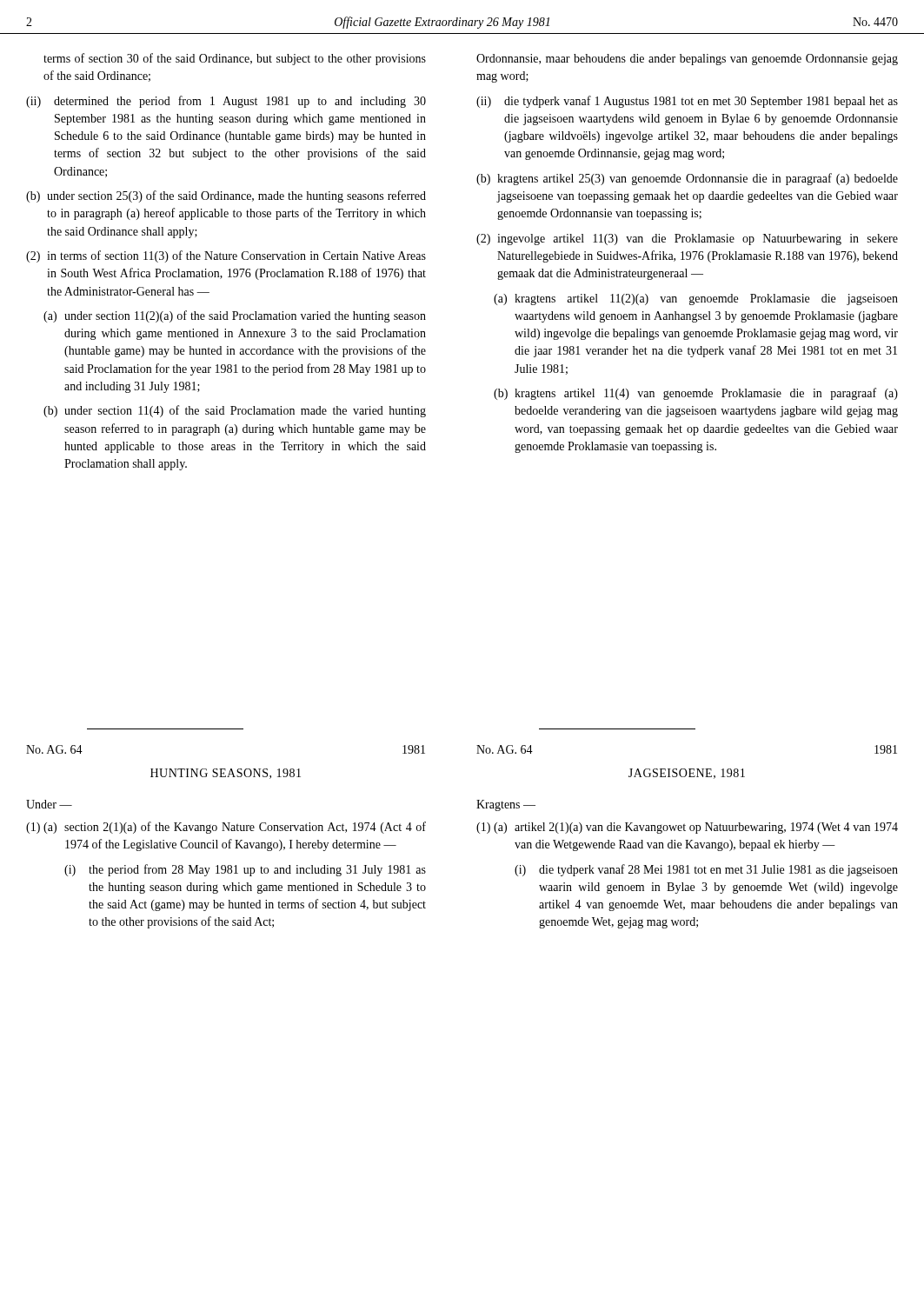Click on the text that says "Kragtens —"
The width and height of the screenshot is (924, 1304).
506,805
